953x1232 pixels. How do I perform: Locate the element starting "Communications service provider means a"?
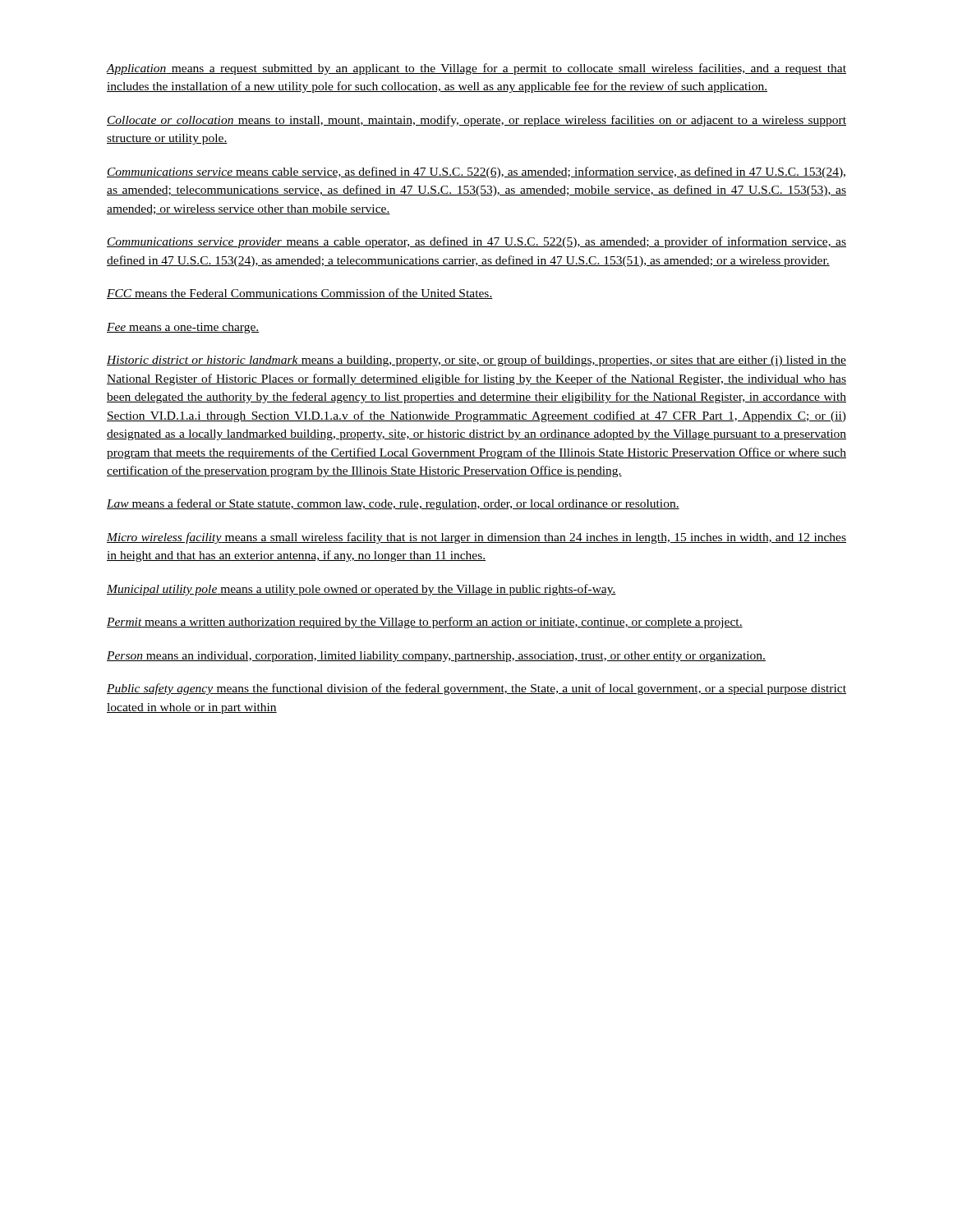click(x=476, y=251)
